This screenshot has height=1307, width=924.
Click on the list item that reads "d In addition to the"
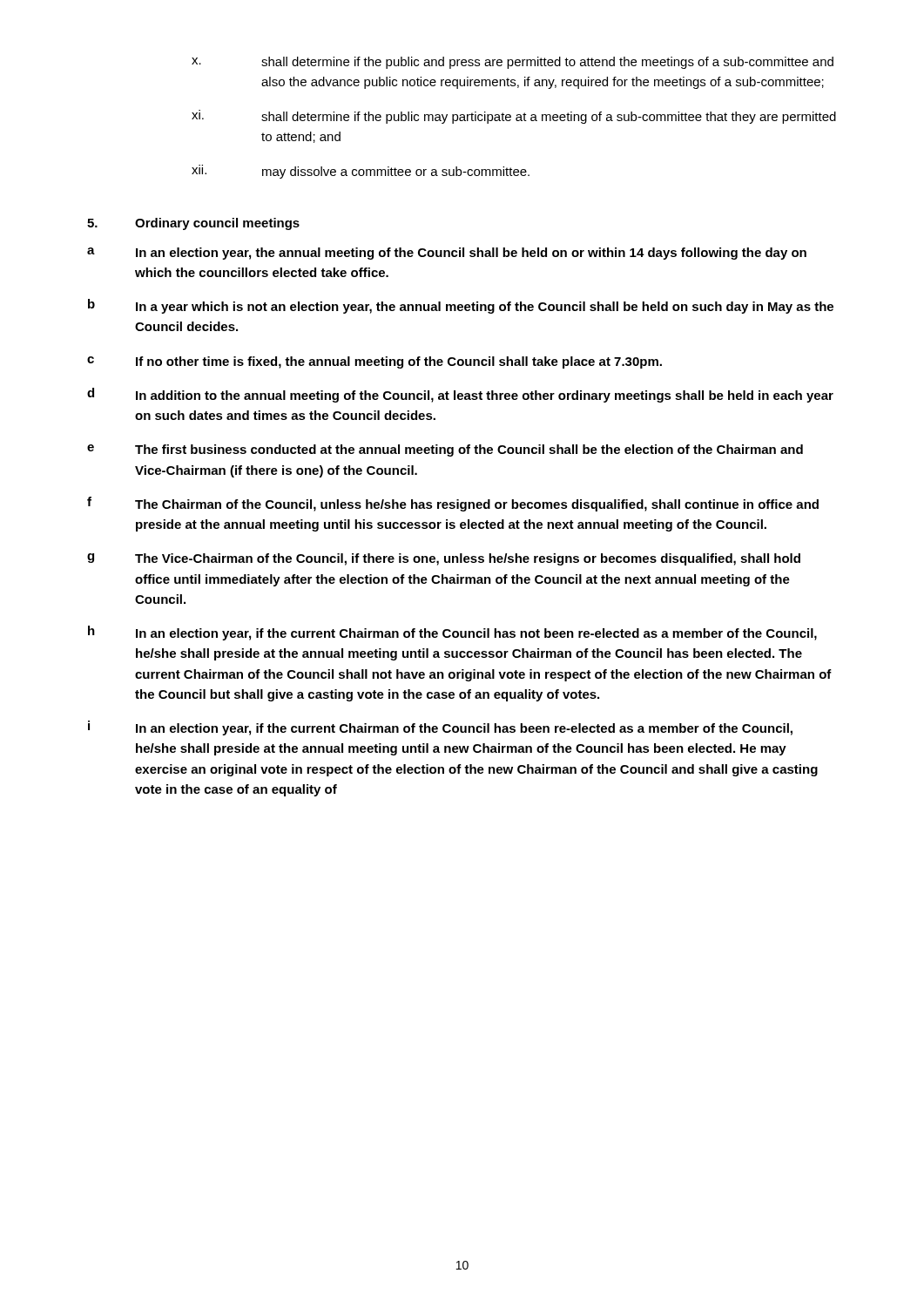tap(462, 405)
